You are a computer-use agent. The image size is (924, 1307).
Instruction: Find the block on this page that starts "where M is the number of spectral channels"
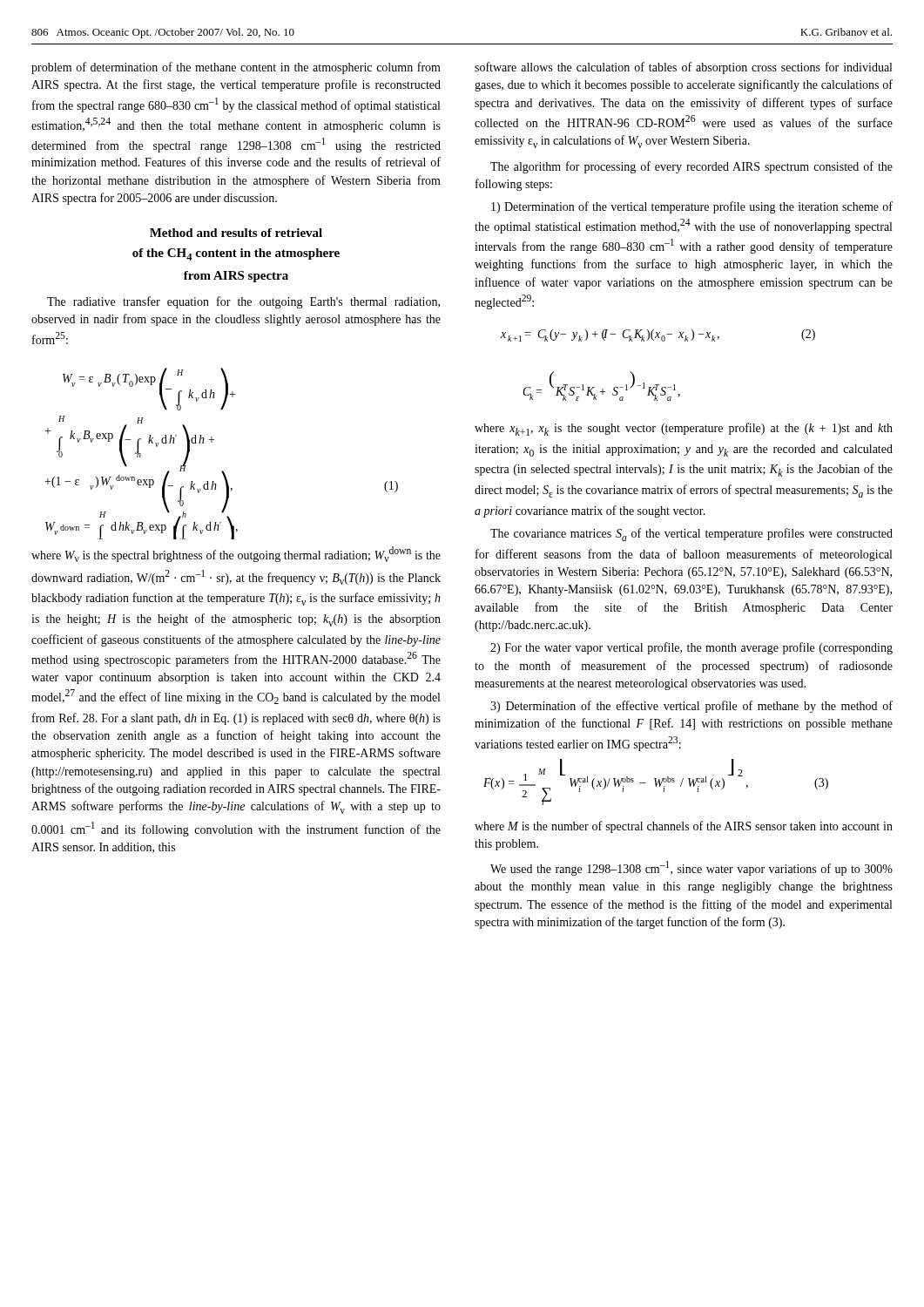pyautogui.click(x=684, y=836)
